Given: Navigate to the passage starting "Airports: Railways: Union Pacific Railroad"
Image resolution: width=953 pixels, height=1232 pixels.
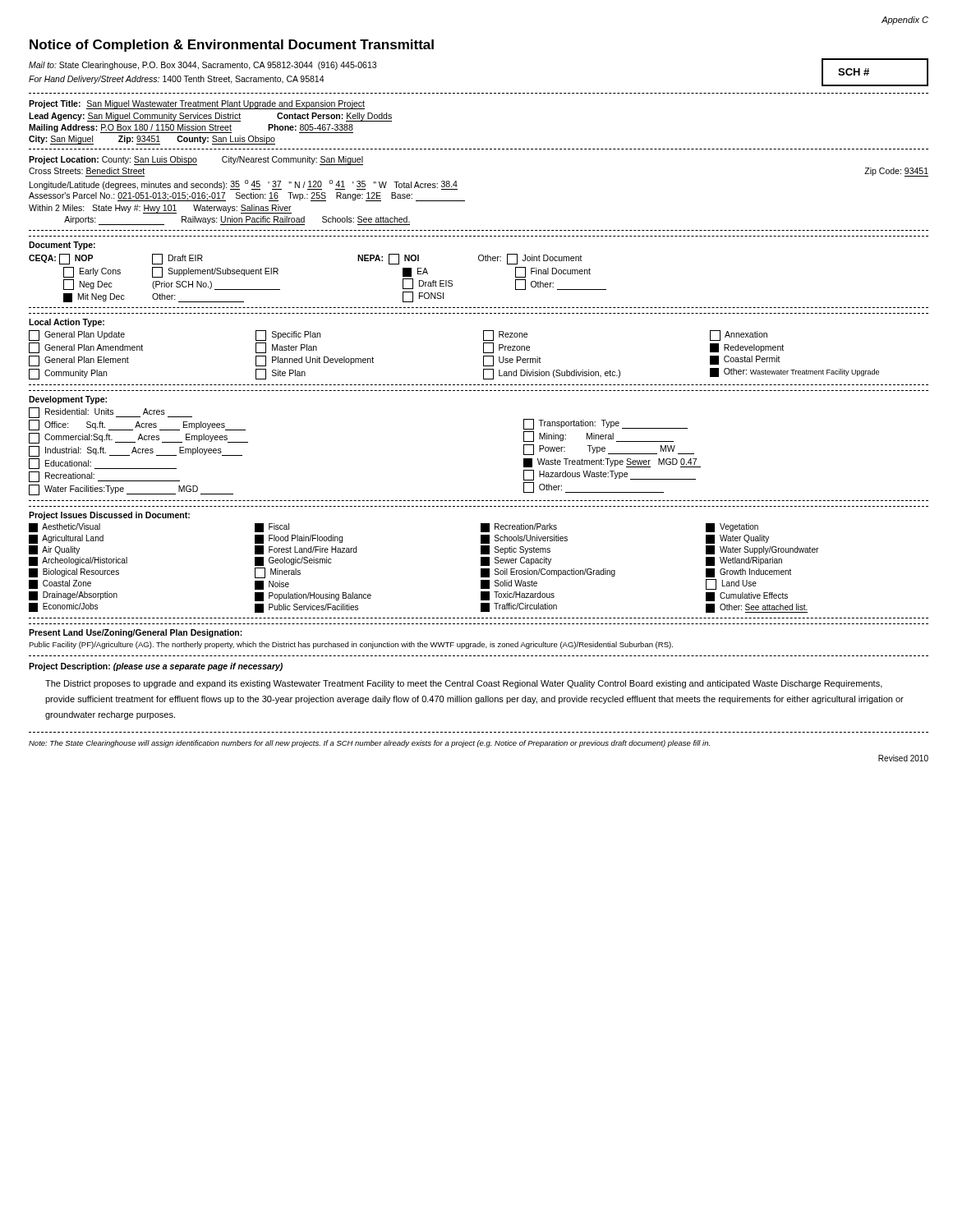Looking at the screenshot, I should point(220,220).
